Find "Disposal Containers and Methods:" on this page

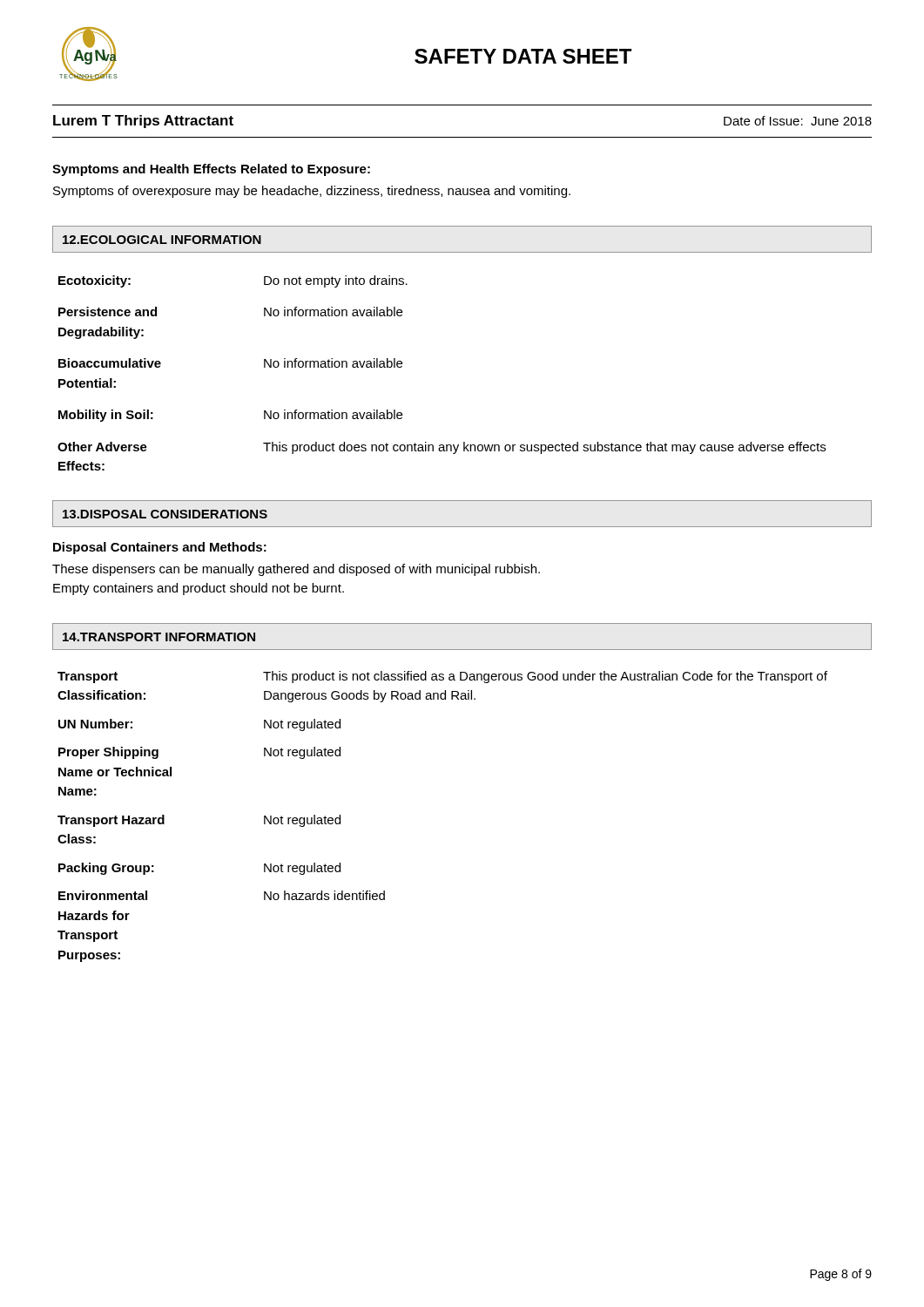pos(160,546)
